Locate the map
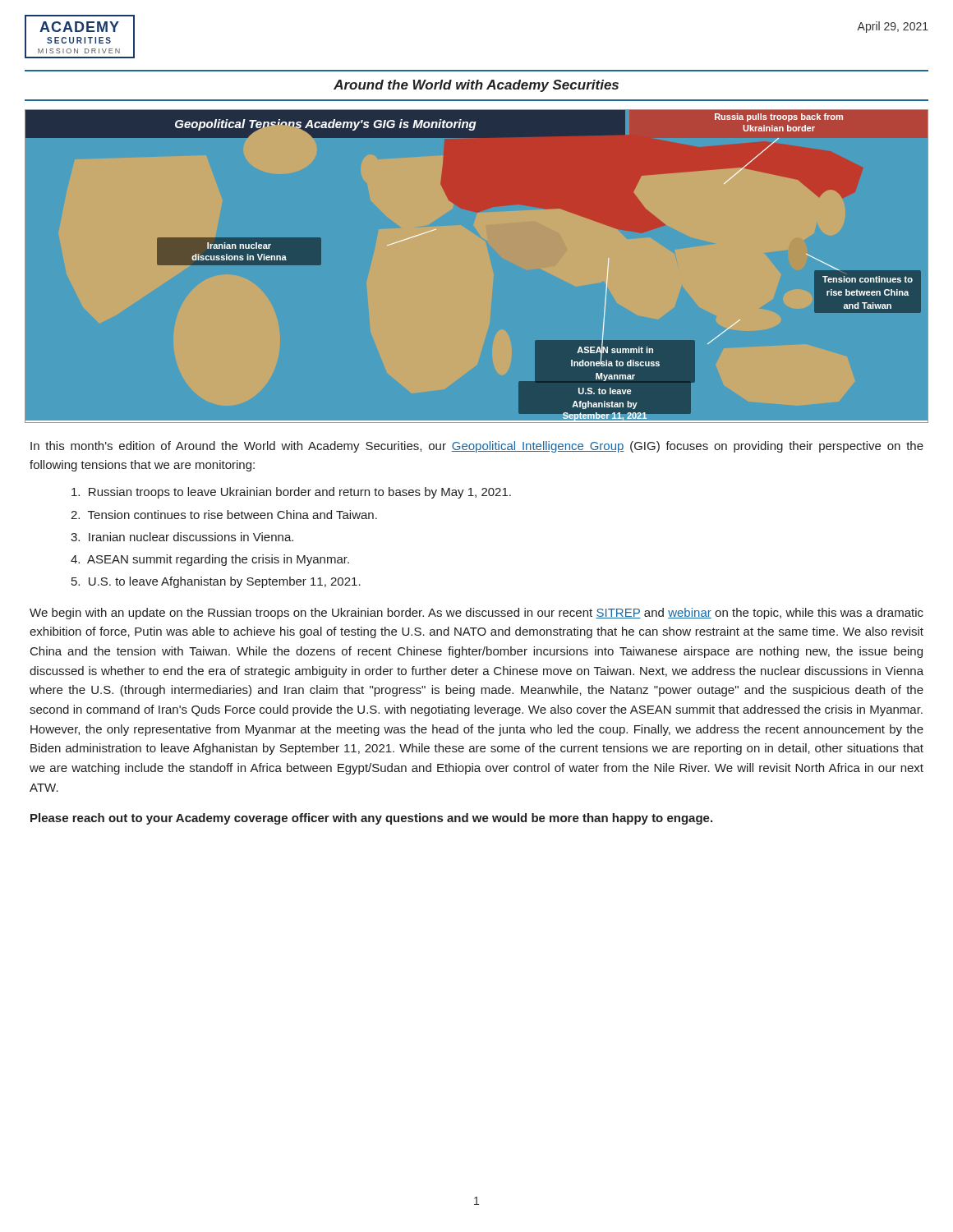This screenshot has width=953, height=1232. (x=476, y=266)
